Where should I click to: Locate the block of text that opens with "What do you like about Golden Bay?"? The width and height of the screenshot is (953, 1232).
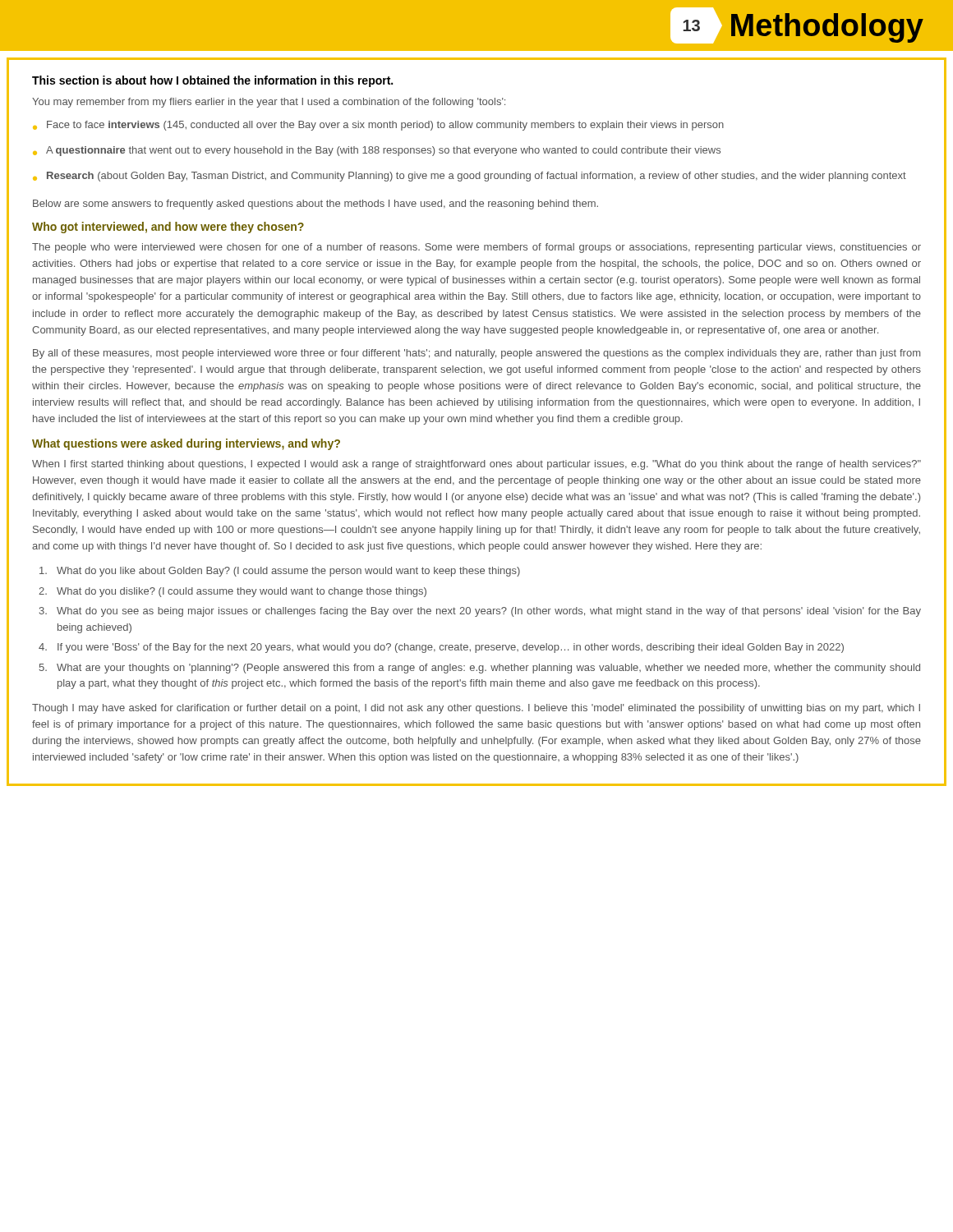click(279, 571)
